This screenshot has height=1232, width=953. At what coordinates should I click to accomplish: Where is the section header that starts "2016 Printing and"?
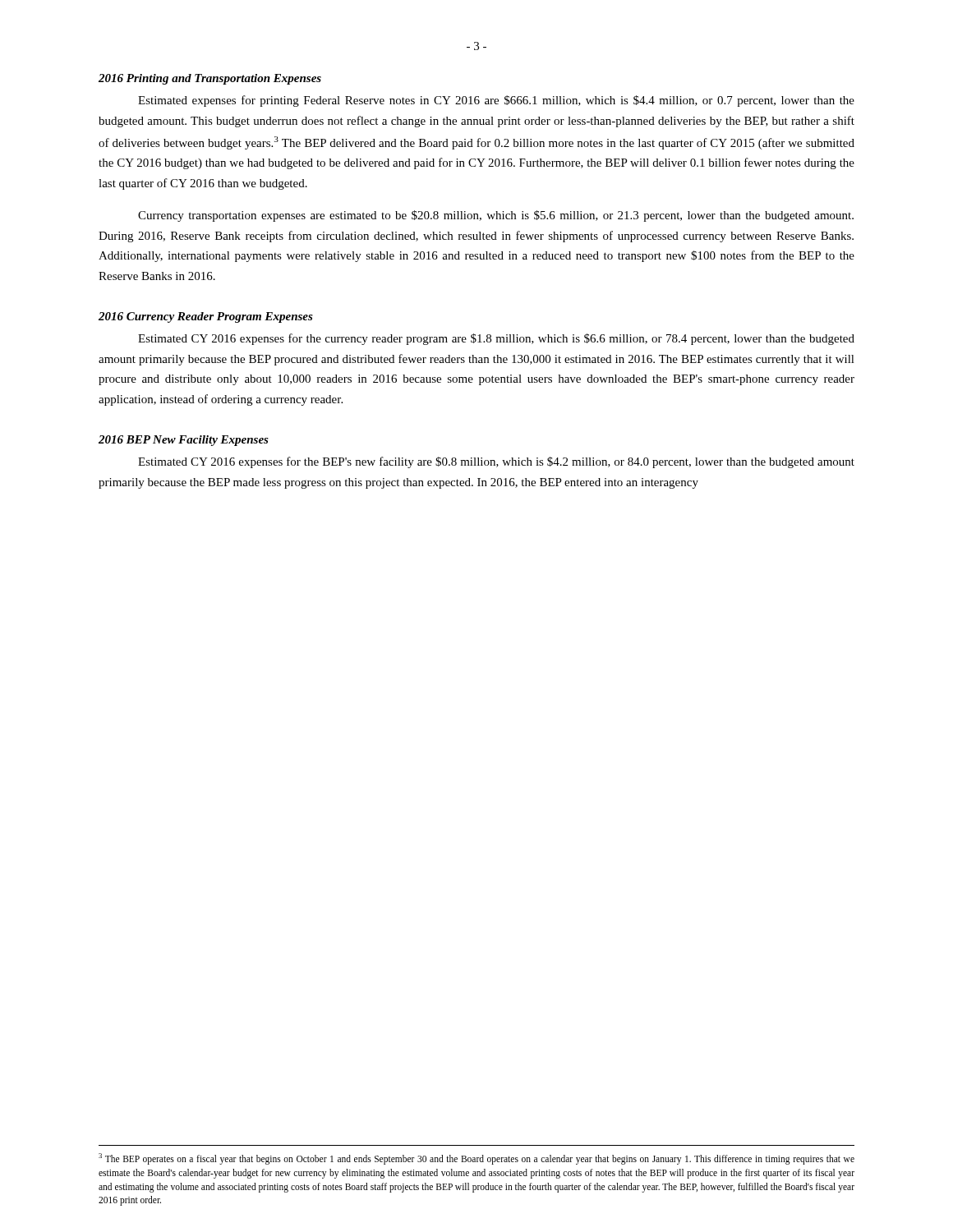click(x=210, y=78)
